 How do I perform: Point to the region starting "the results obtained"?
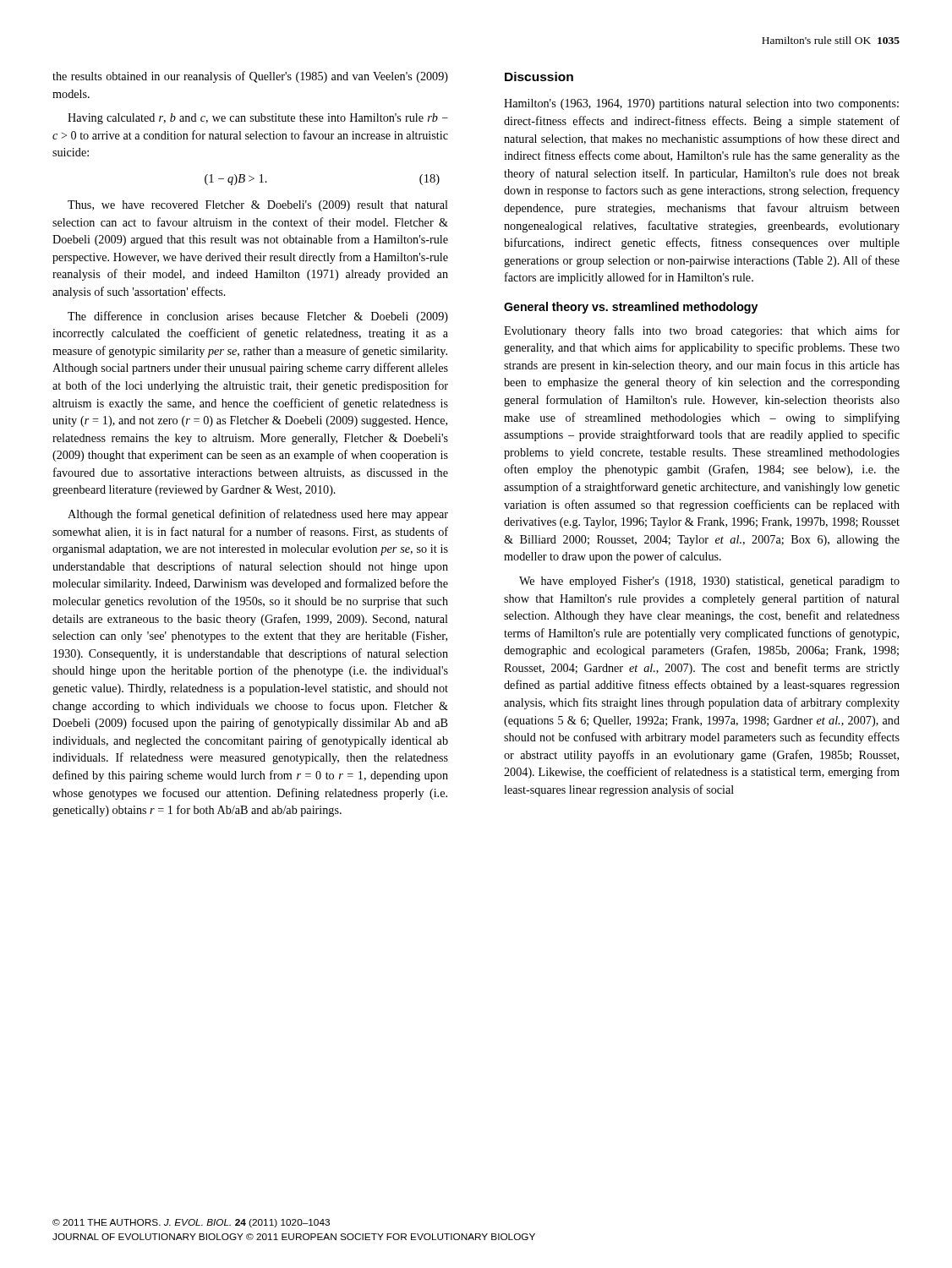tap(250, 115)
